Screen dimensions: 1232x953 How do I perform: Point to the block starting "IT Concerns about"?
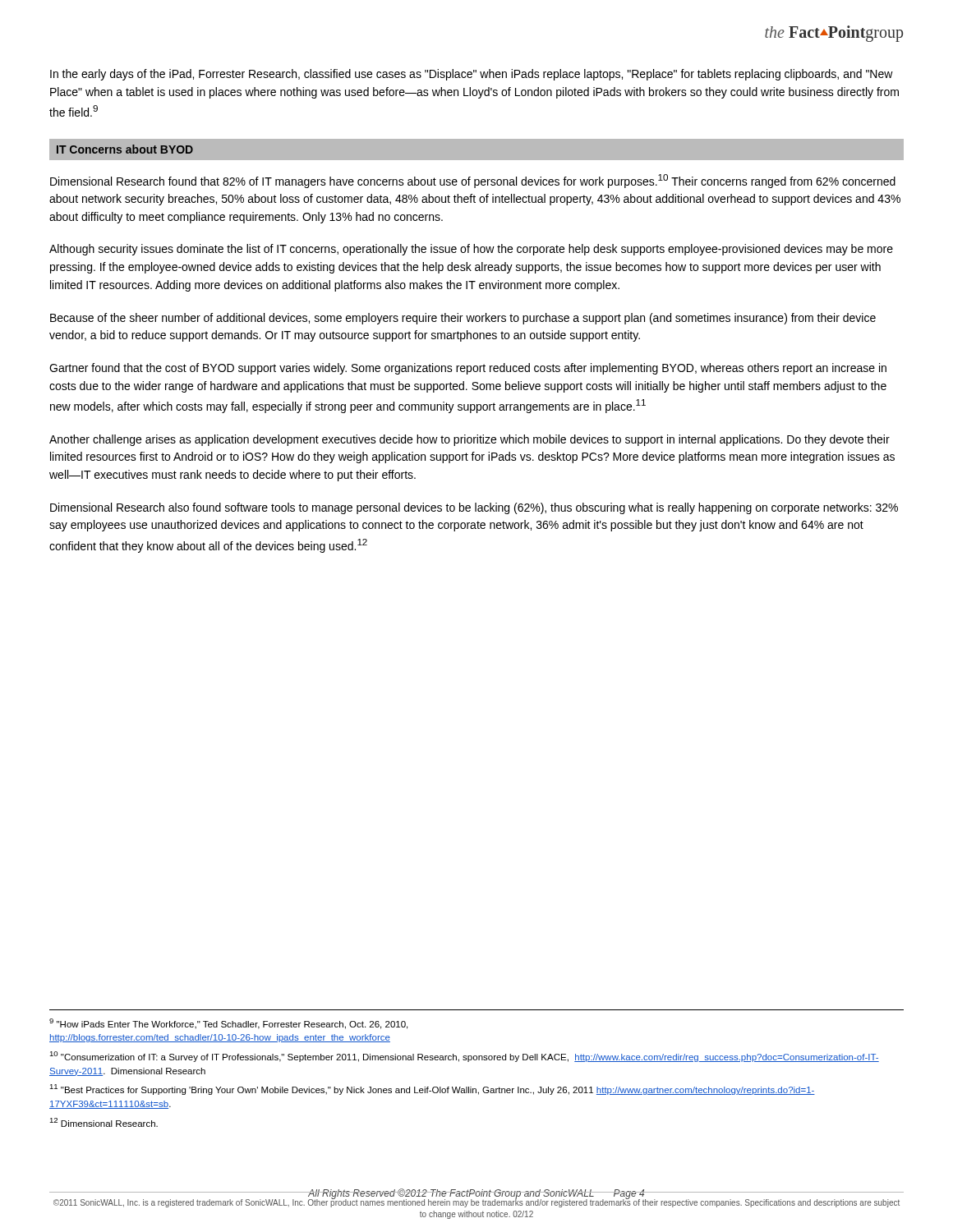pos(125,149)
